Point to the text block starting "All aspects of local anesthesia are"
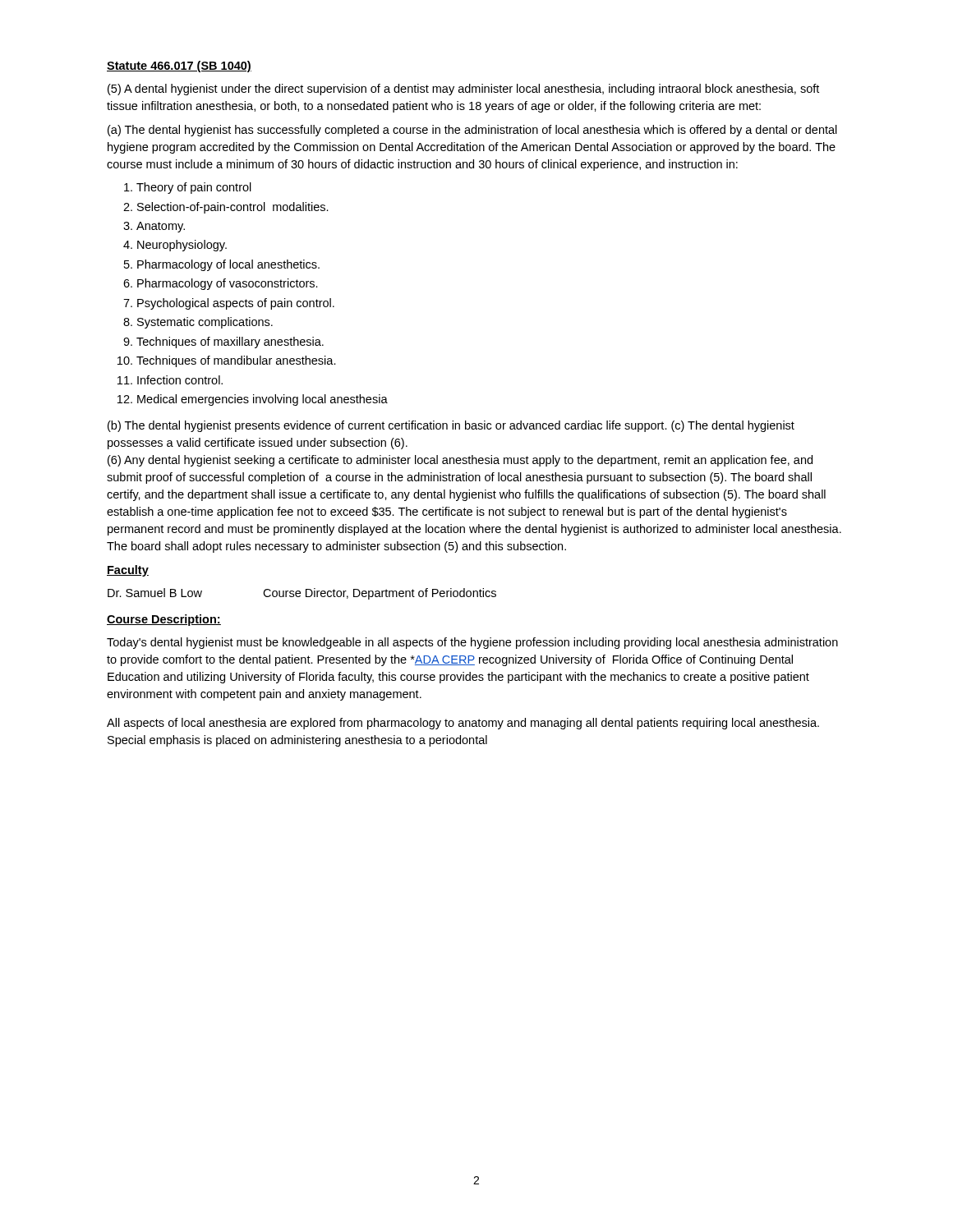 [463, 731]
